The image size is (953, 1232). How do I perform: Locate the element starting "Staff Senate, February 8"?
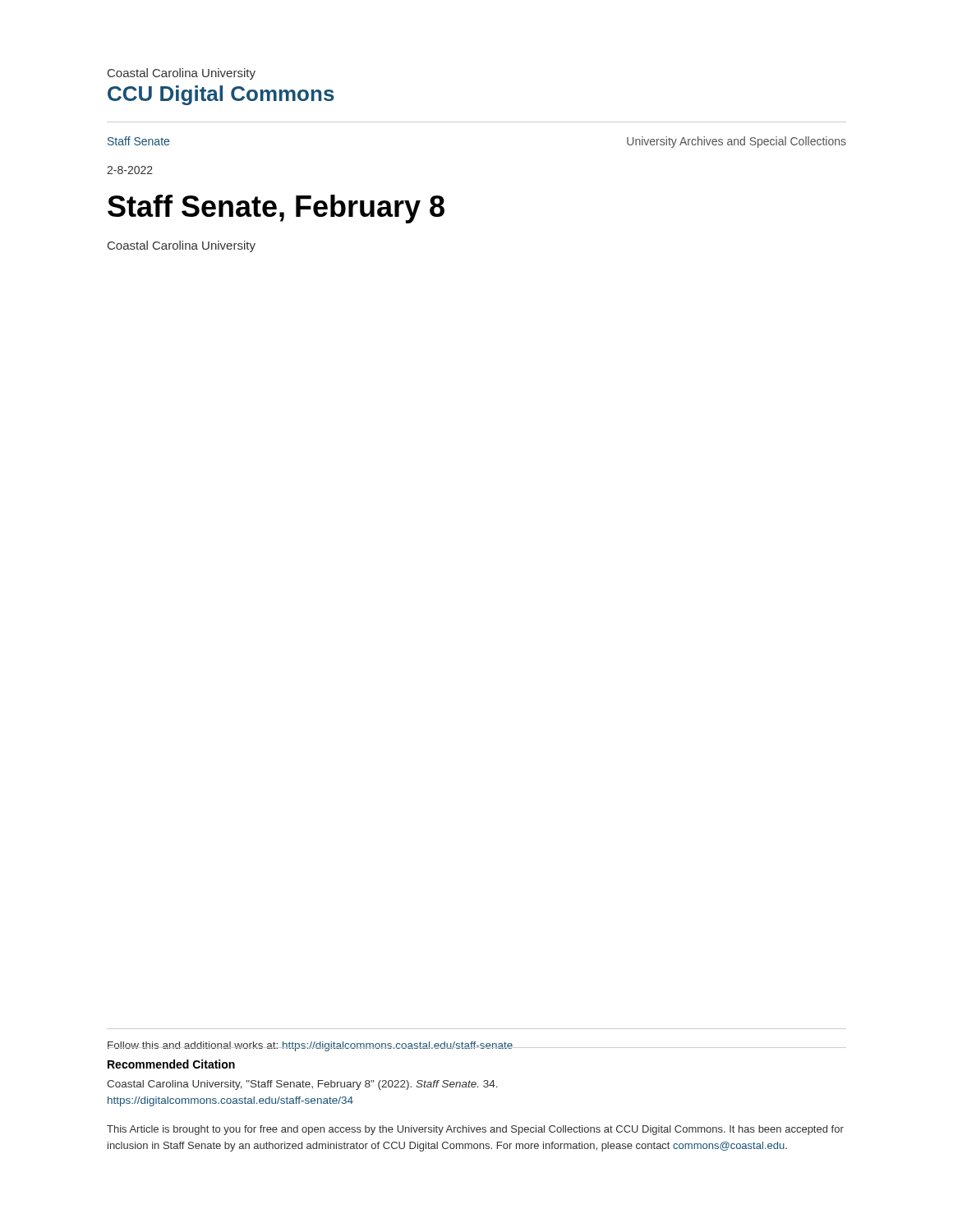coord(276,207)
